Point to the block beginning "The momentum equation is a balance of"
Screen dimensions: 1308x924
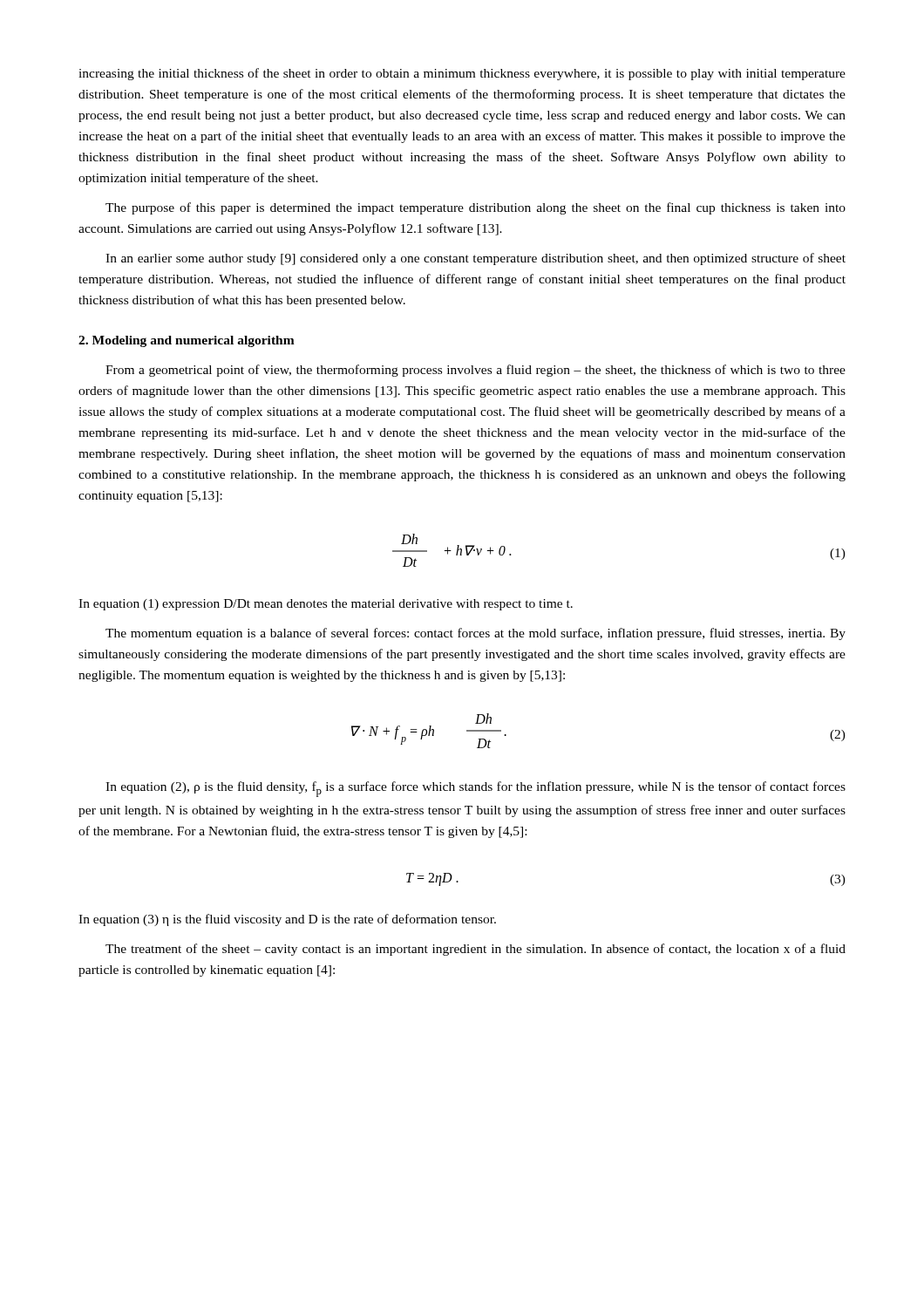click(x=462, y=654)
